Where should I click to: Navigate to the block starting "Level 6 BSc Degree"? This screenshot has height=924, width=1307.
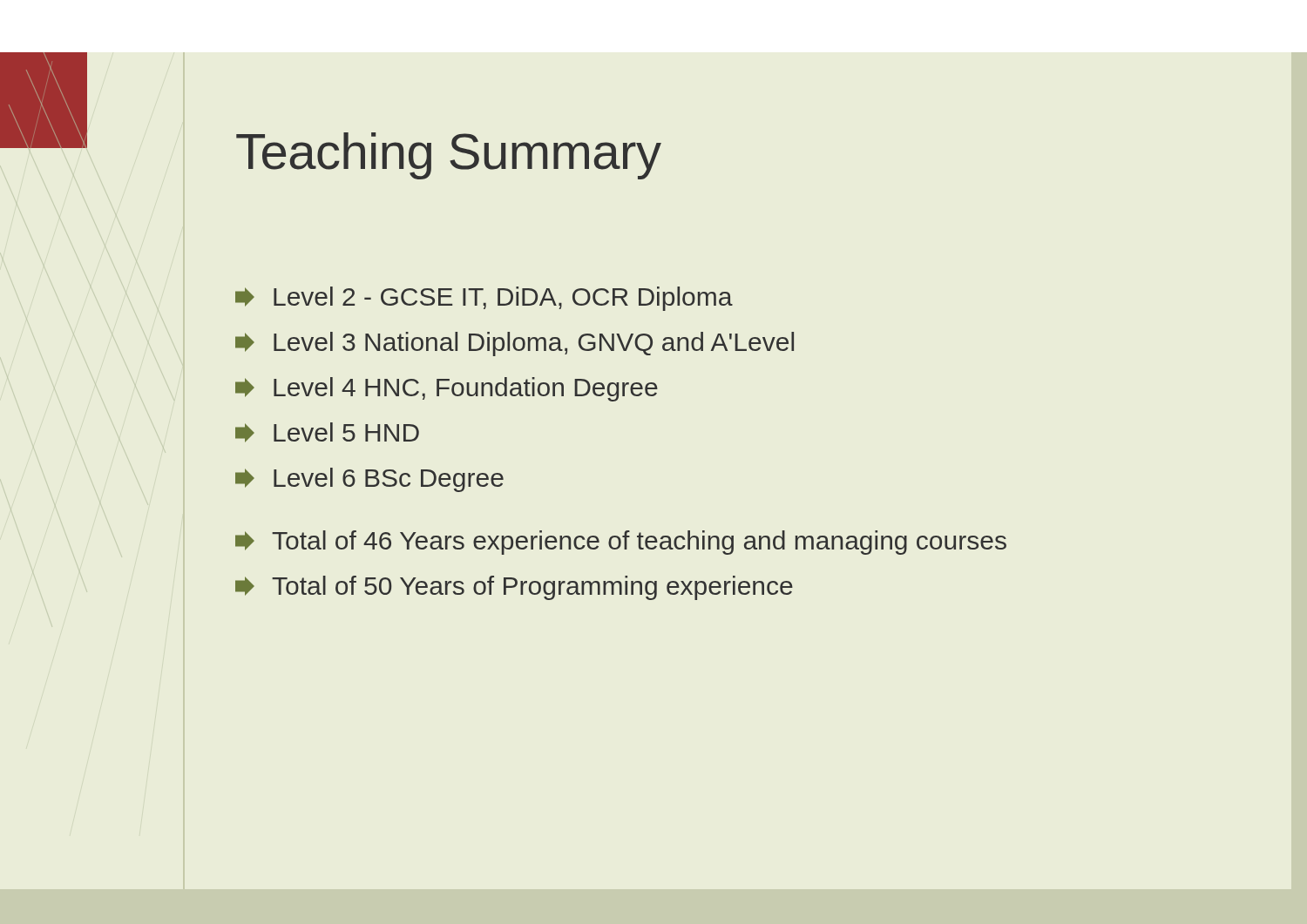click(x=370, y=478)
